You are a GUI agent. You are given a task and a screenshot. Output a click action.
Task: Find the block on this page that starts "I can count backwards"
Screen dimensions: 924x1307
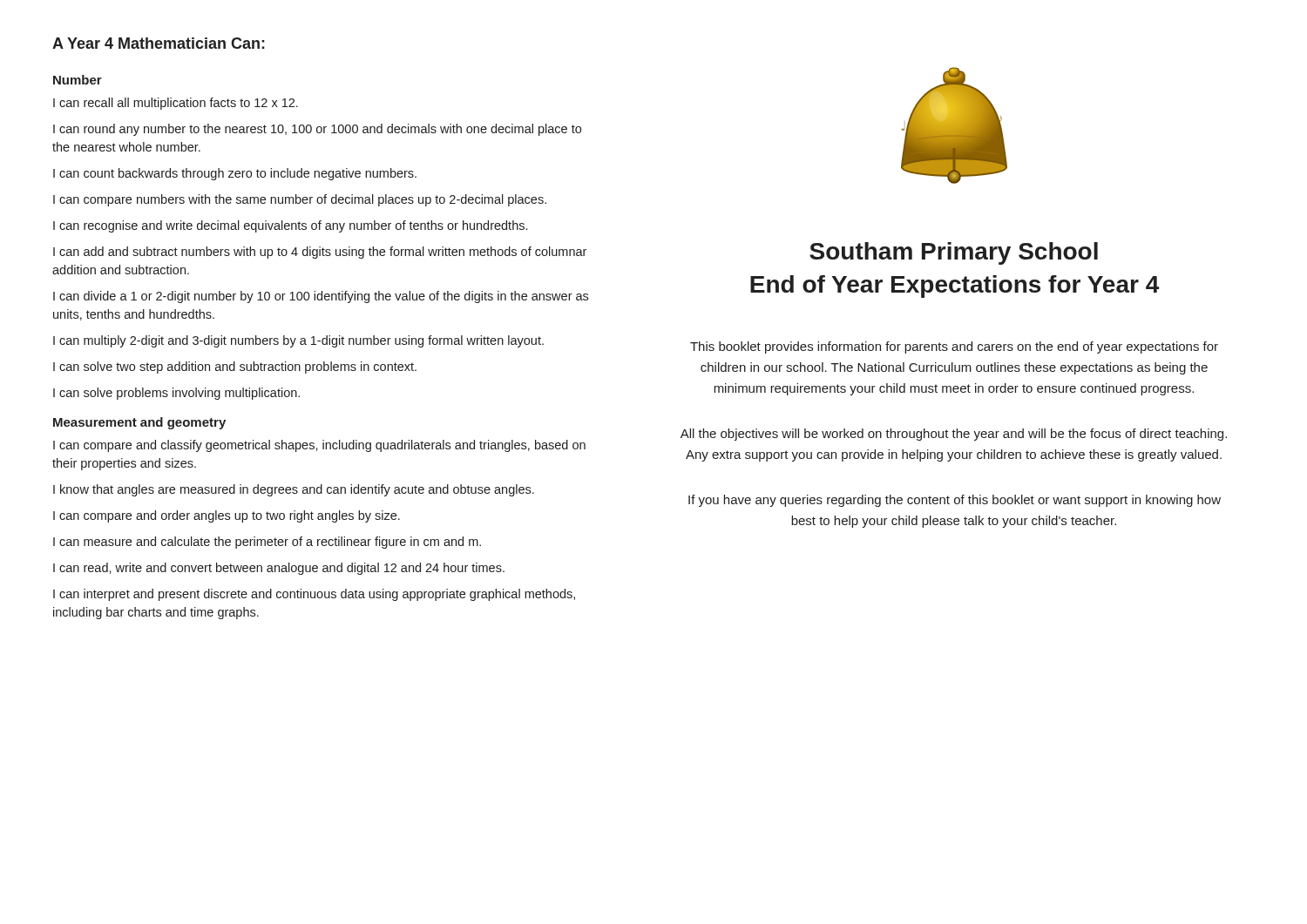click(235, 173)
